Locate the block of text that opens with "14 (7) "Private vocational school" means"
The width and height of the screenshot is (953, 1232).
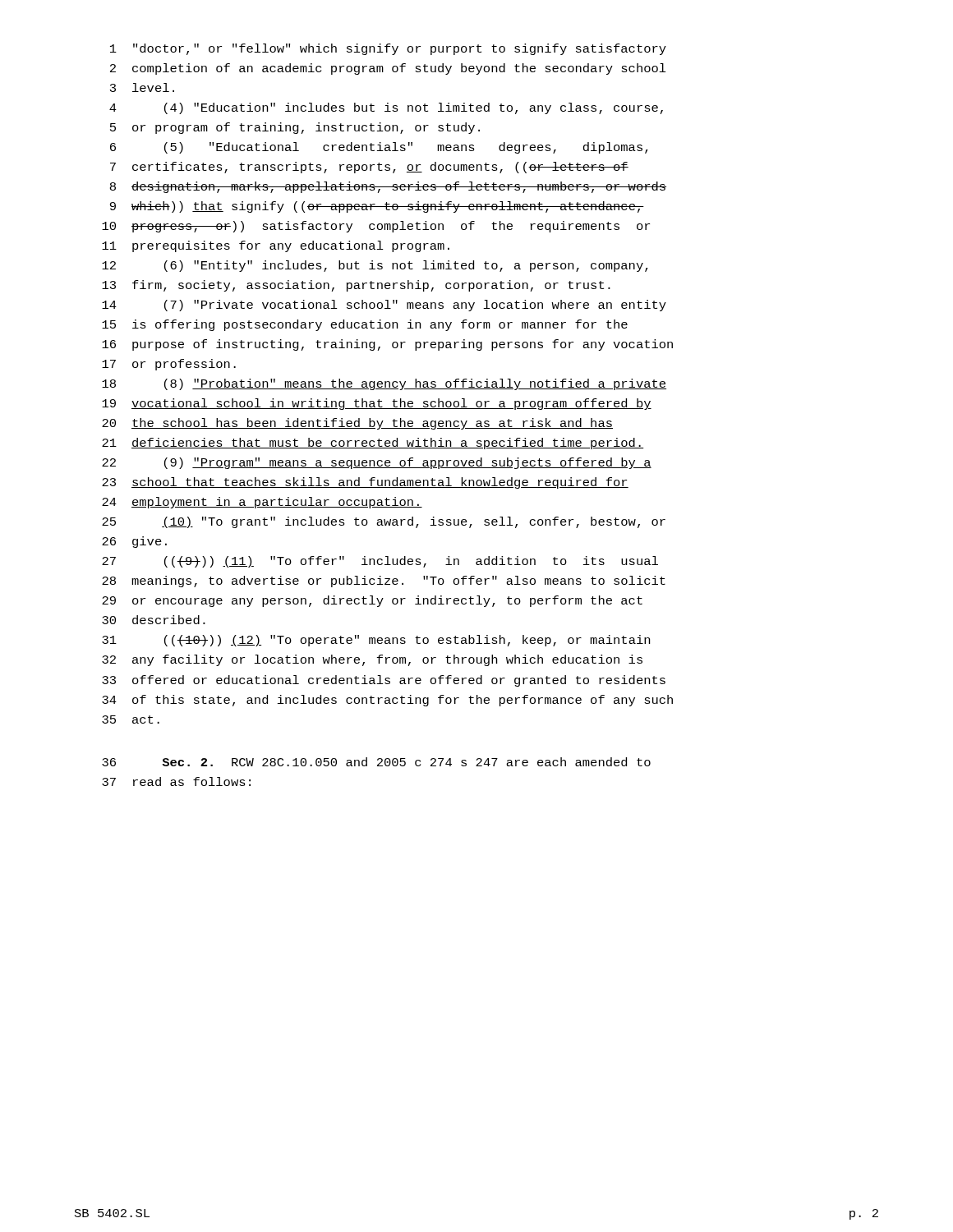pyautogui.click(x=476, y=306)
